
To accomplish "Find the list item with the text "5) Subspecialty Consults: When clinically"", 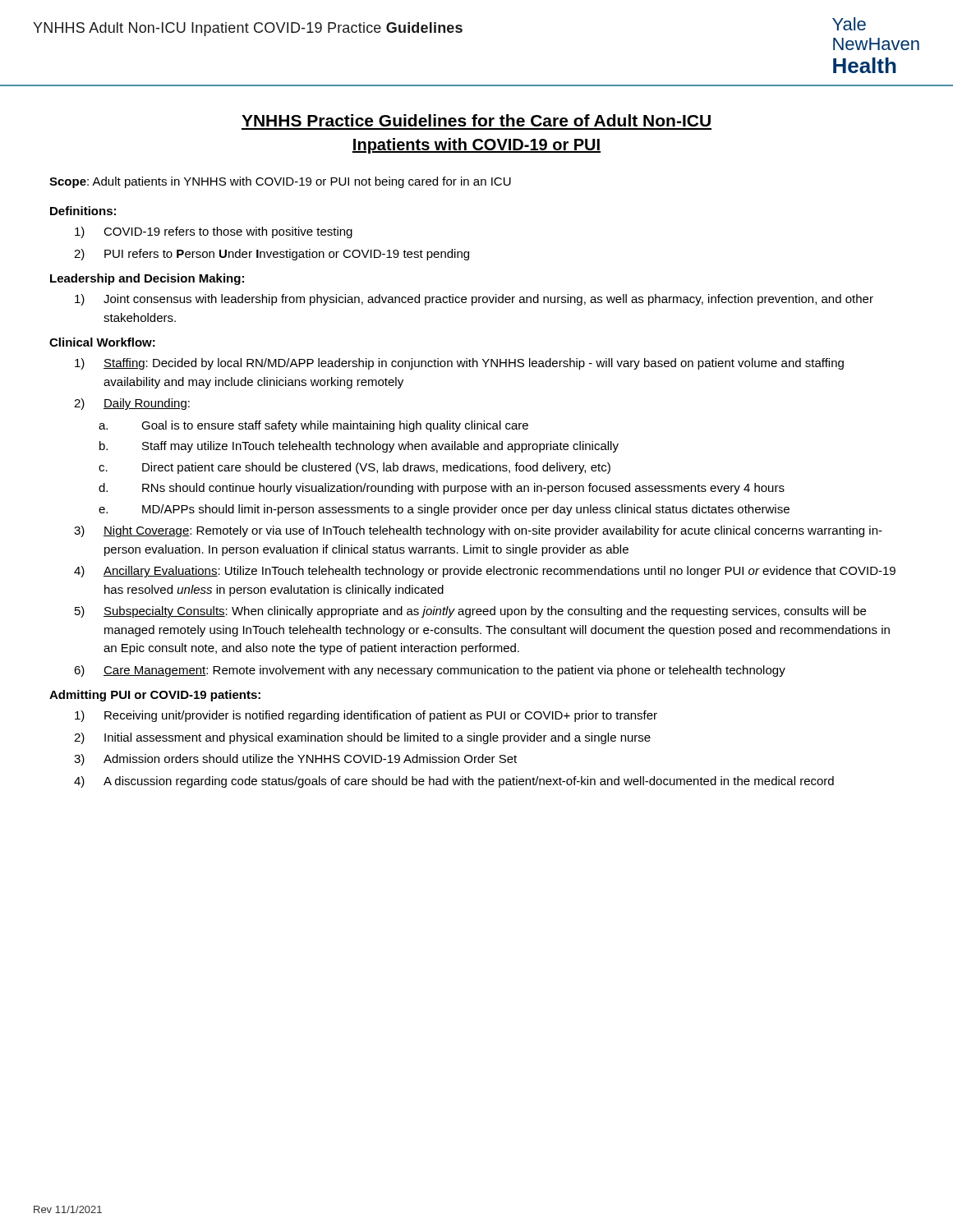I will (476, 630).
